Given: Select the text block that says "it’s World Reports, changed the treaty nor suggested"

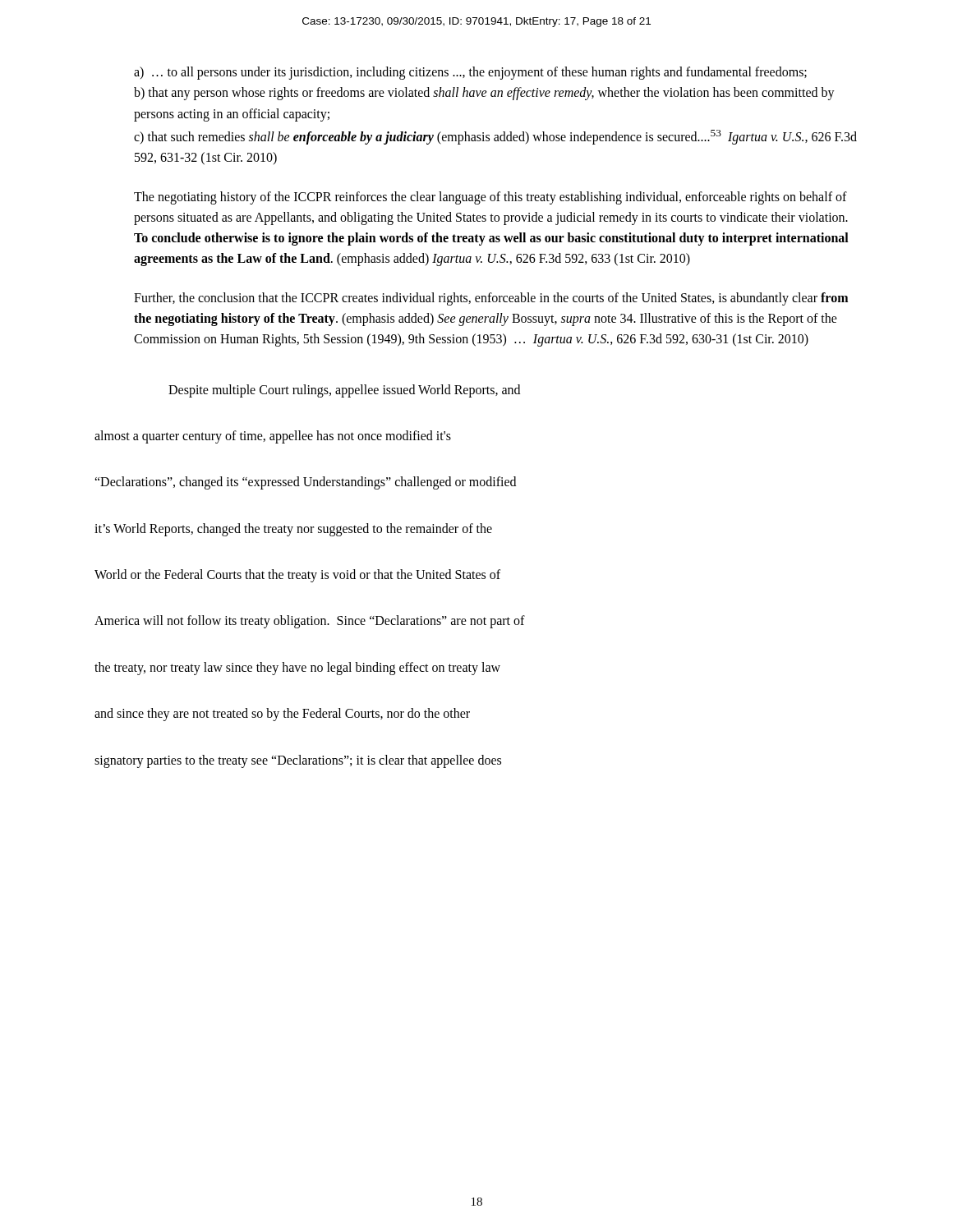Looking at the screenshot, I should pyautogui.click(x=293, y=528).
